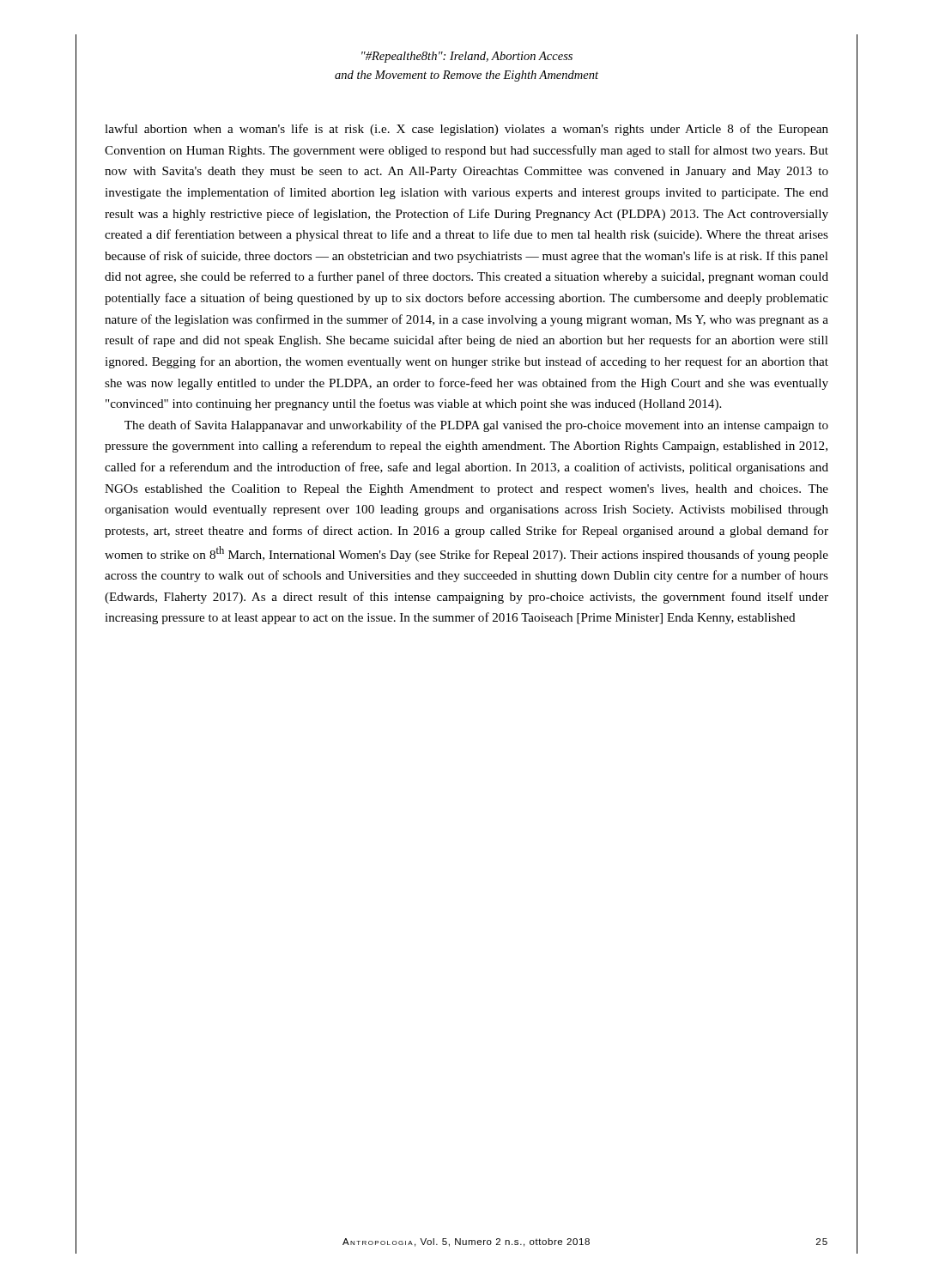The height and width of the screenshot is (1288, 933).
Task: Find the text block with the text "lawful abortion when a woman's"
Action: pyautogui.click(x=466, y=374)
